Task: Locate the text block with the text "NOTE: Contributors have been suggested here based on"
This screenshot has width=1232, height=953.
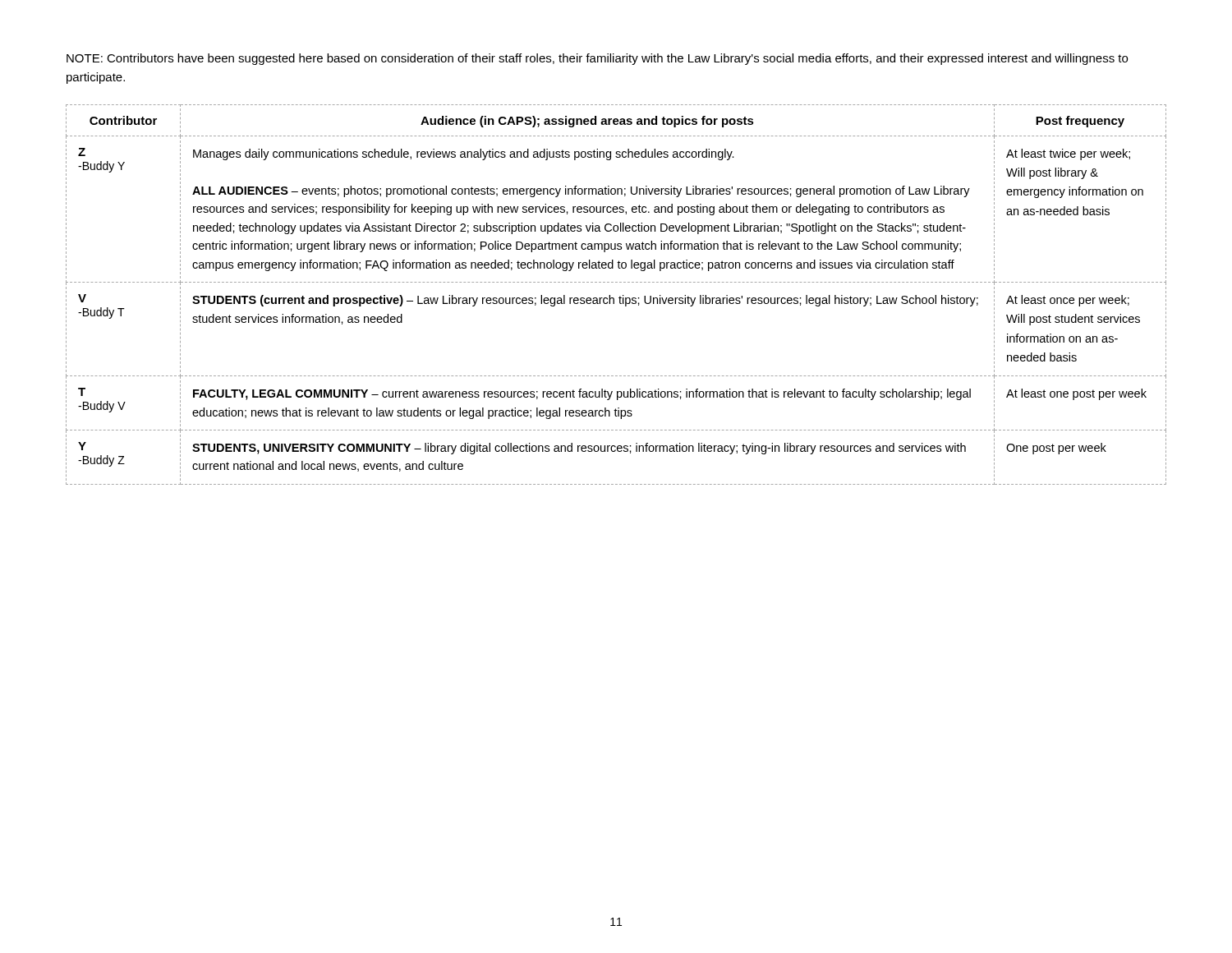Action: coord(597,67)
